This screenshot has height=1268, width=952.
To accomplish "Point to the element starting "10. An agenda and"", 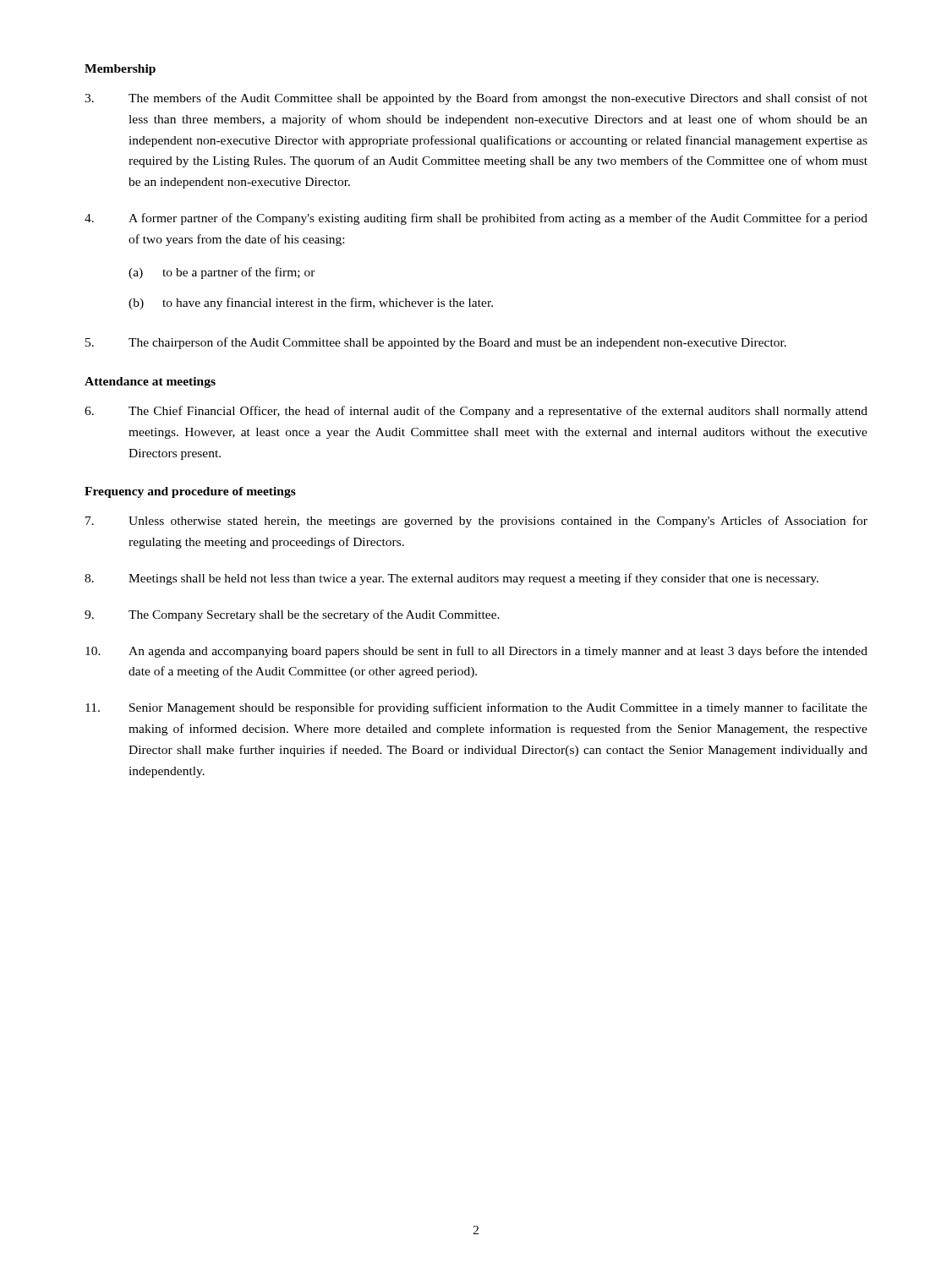I will pyautogui.click(x=476, y=661).
